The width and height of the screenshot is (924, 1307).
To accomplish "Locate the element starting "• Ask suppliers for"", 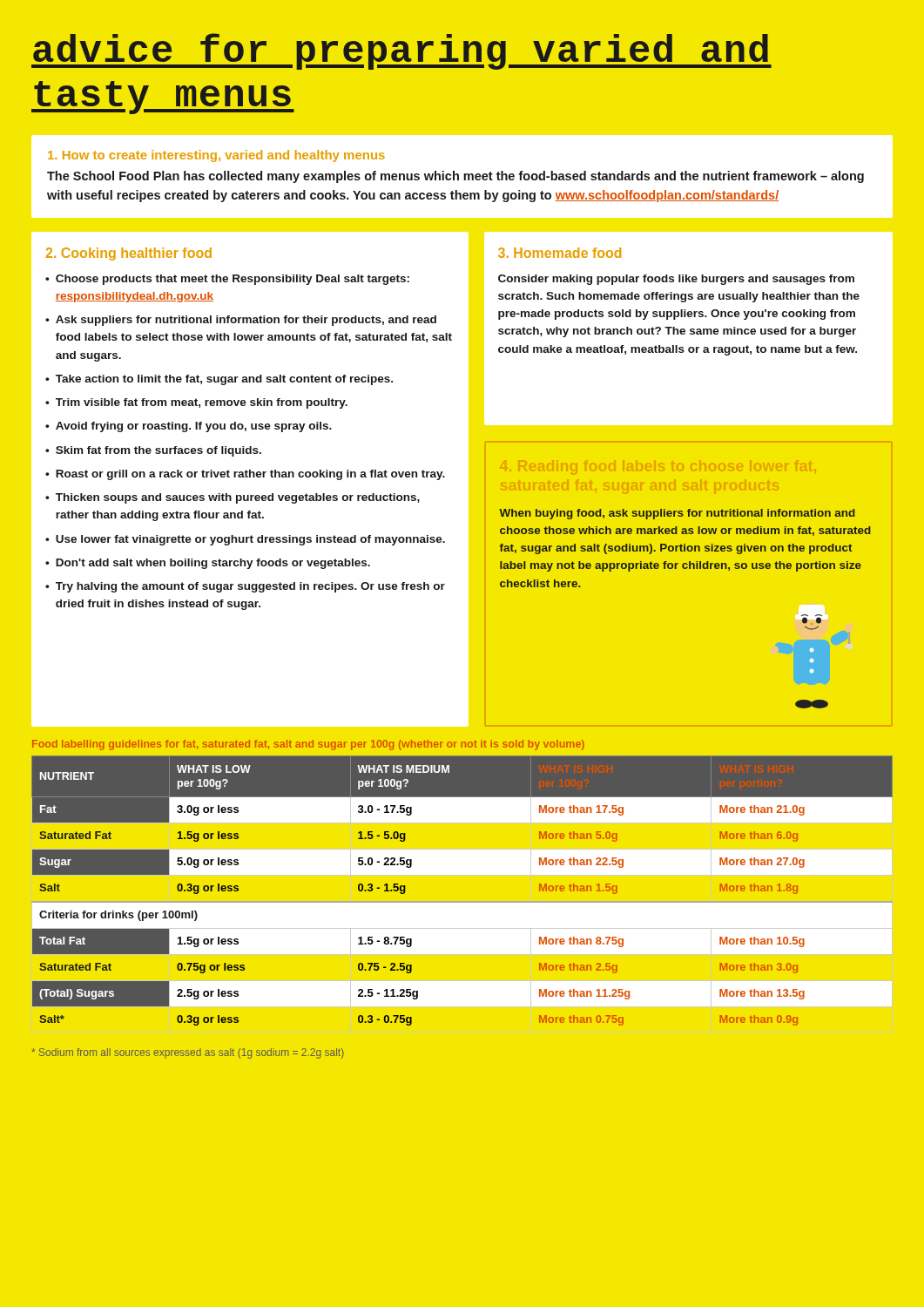I will coord(250,338).
